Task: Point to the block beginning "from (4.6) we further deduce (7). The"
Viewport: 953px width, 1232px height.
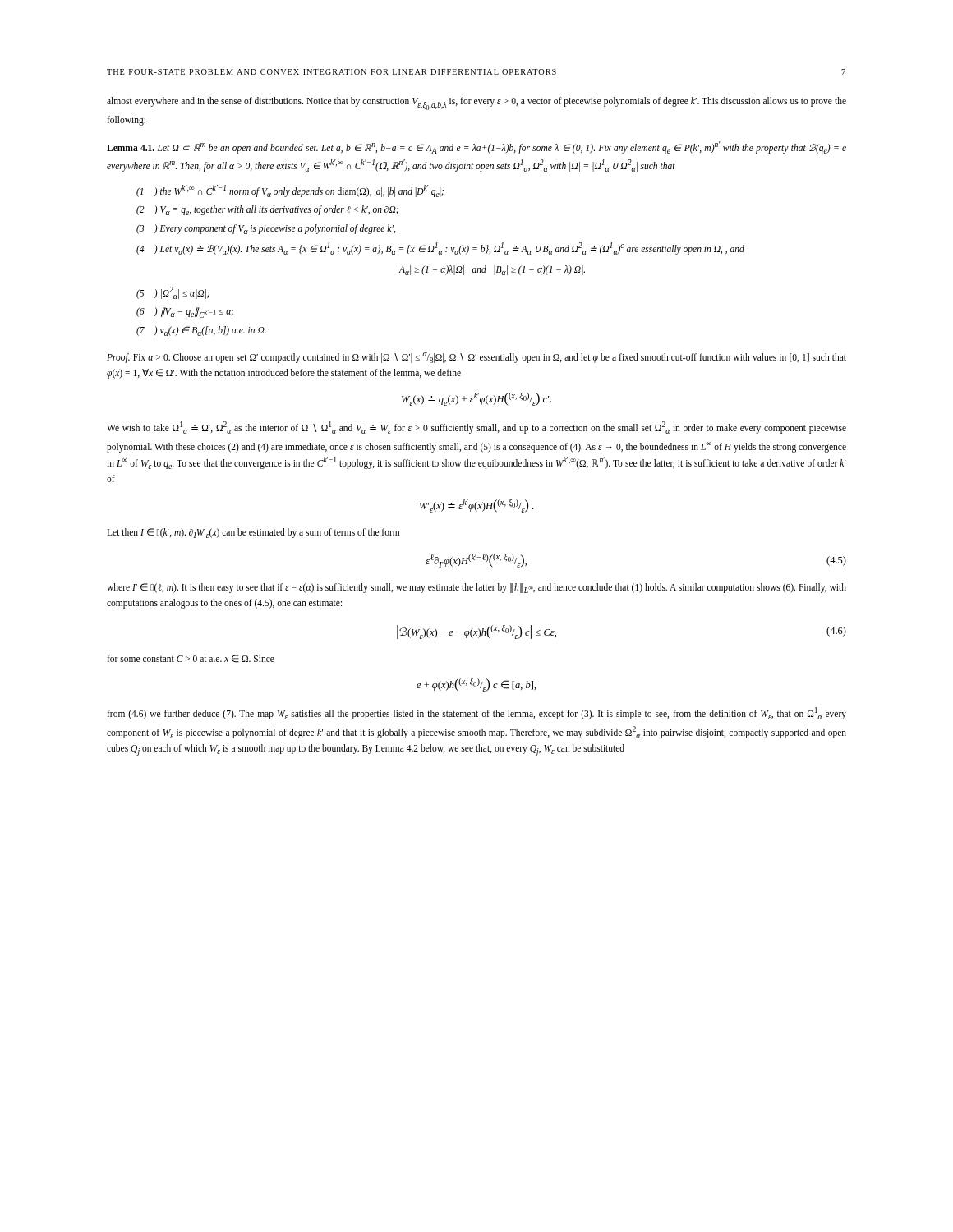Action: [476, 731]
